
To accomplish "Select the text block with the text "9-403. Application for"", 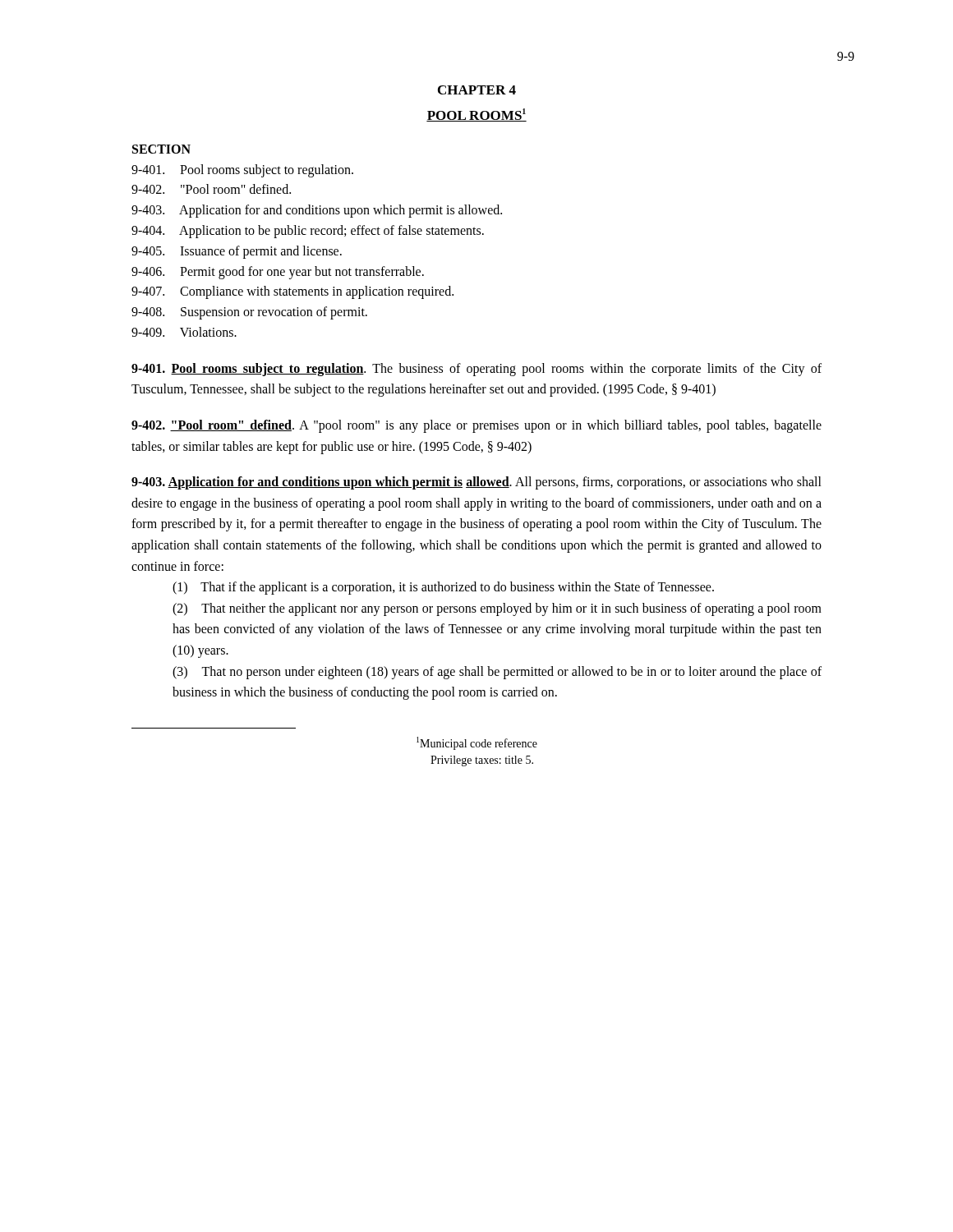I will click(x=476, y=587).
